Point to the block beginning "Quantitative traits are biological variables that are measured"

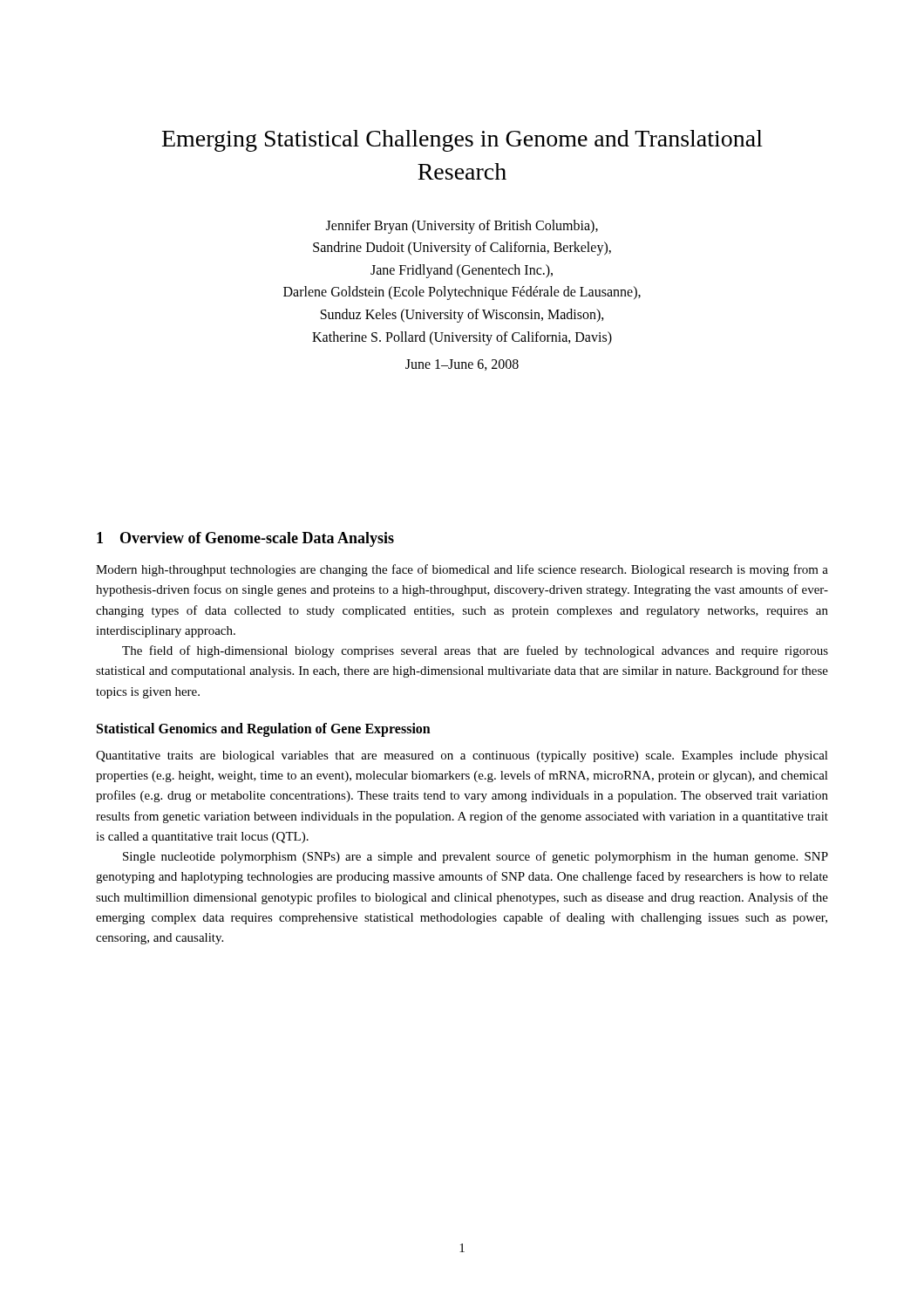tap(462, 847)
